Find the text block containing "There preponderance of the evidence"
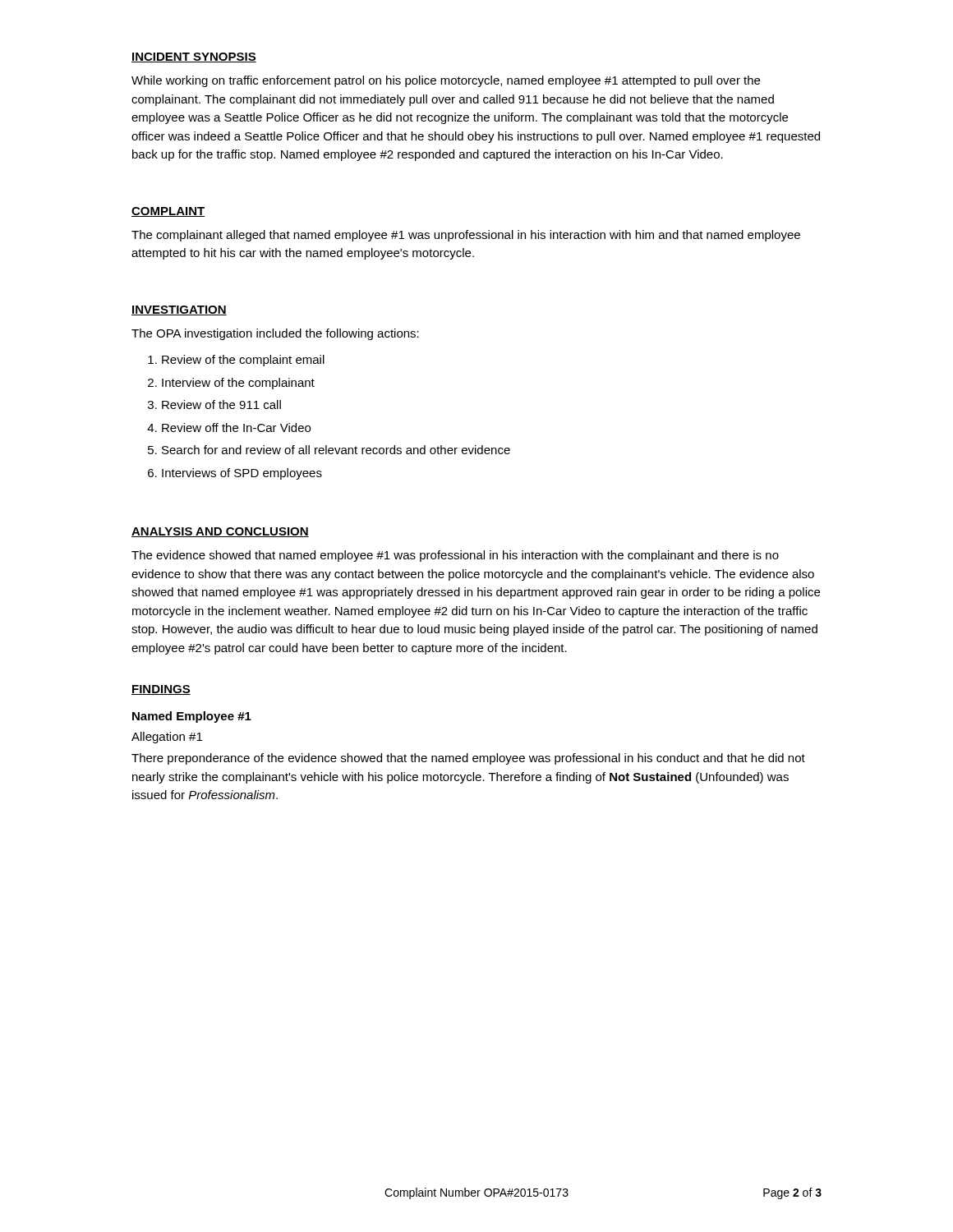This screenshot has height=1232, width=953. (468, 776)
